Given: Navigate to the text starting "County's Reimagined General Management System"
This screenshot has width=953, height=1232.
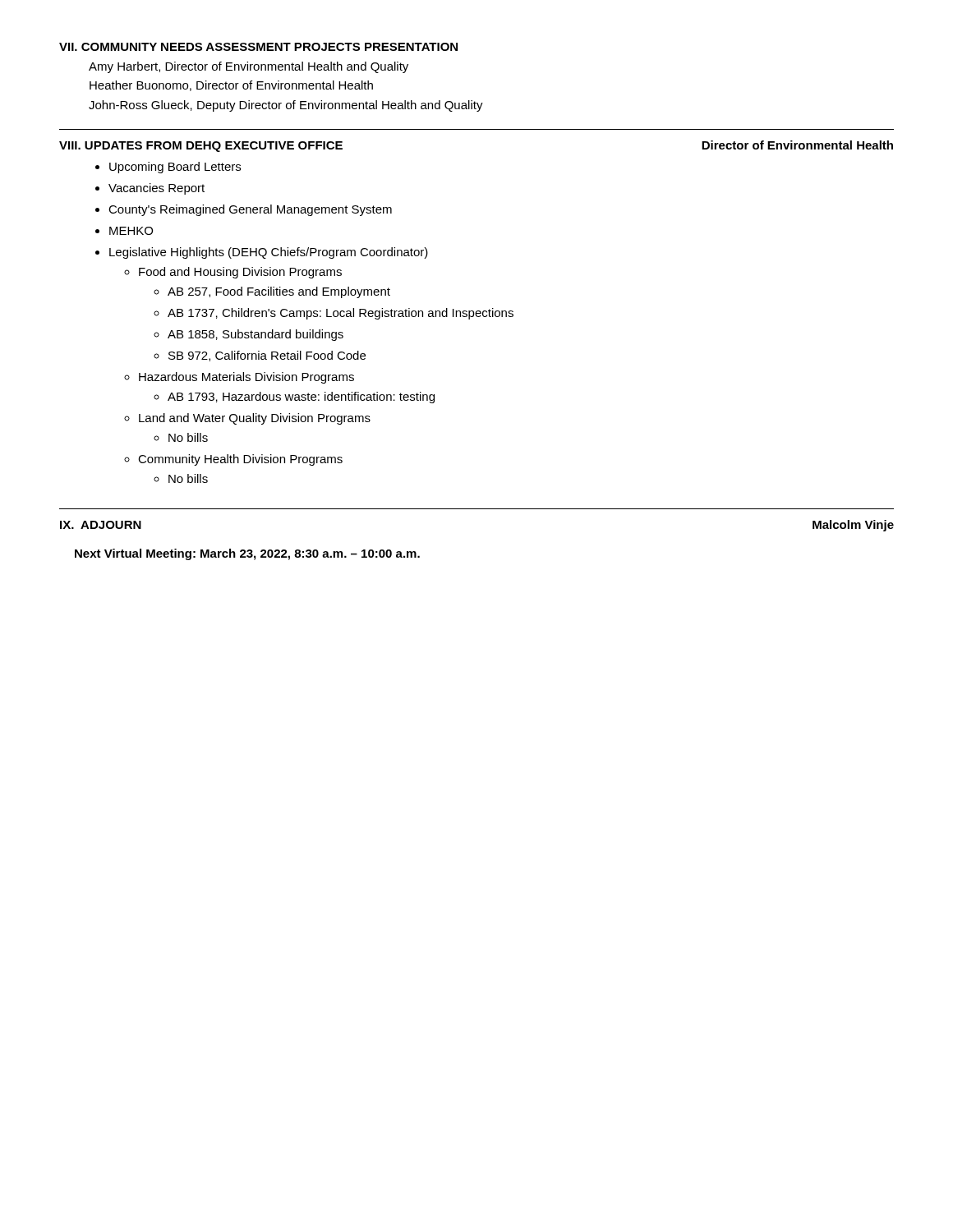Looking at the screenshot, I should 250,210.
